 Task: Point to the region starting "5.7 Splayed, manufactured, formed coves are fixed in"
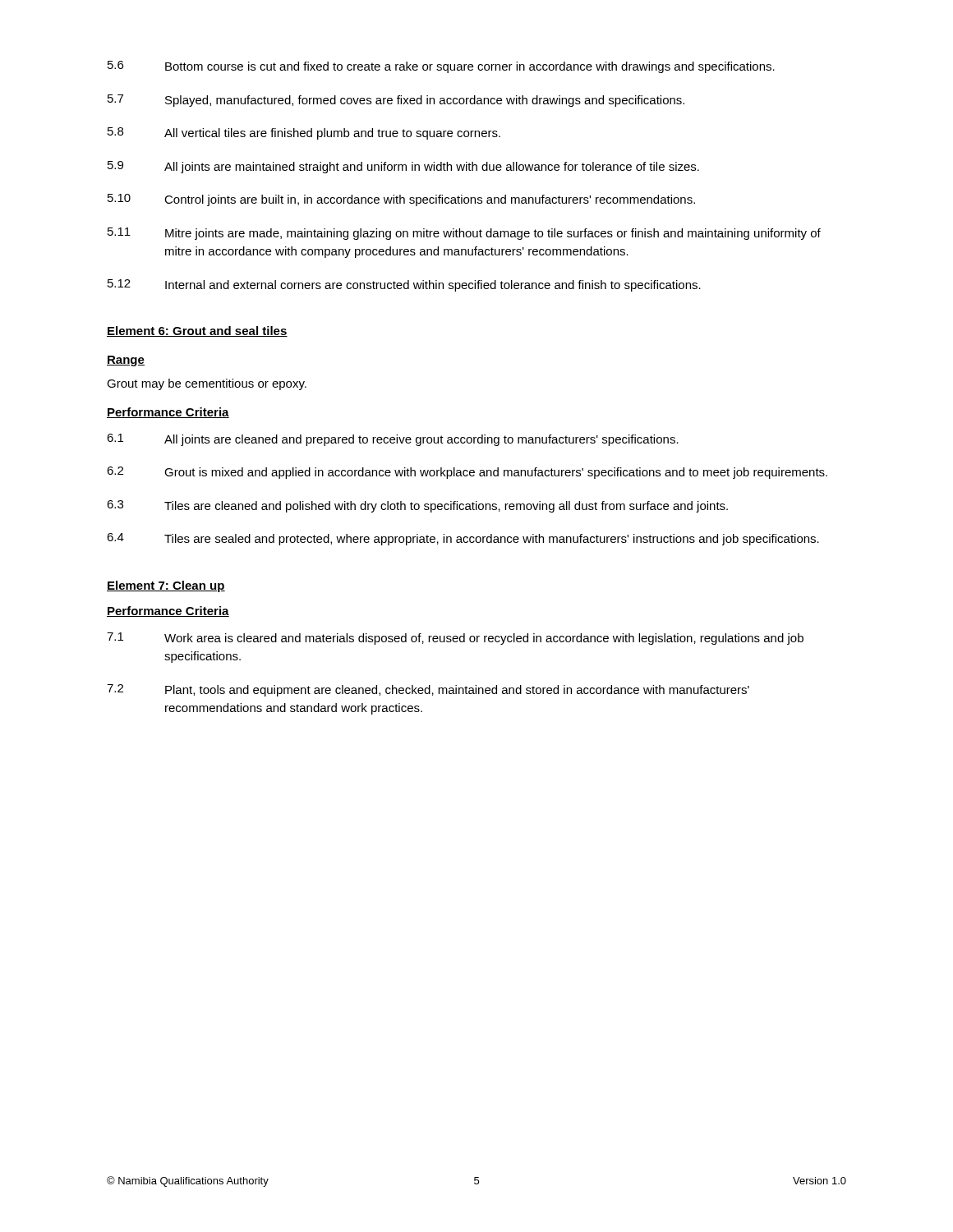pos(476,100)
